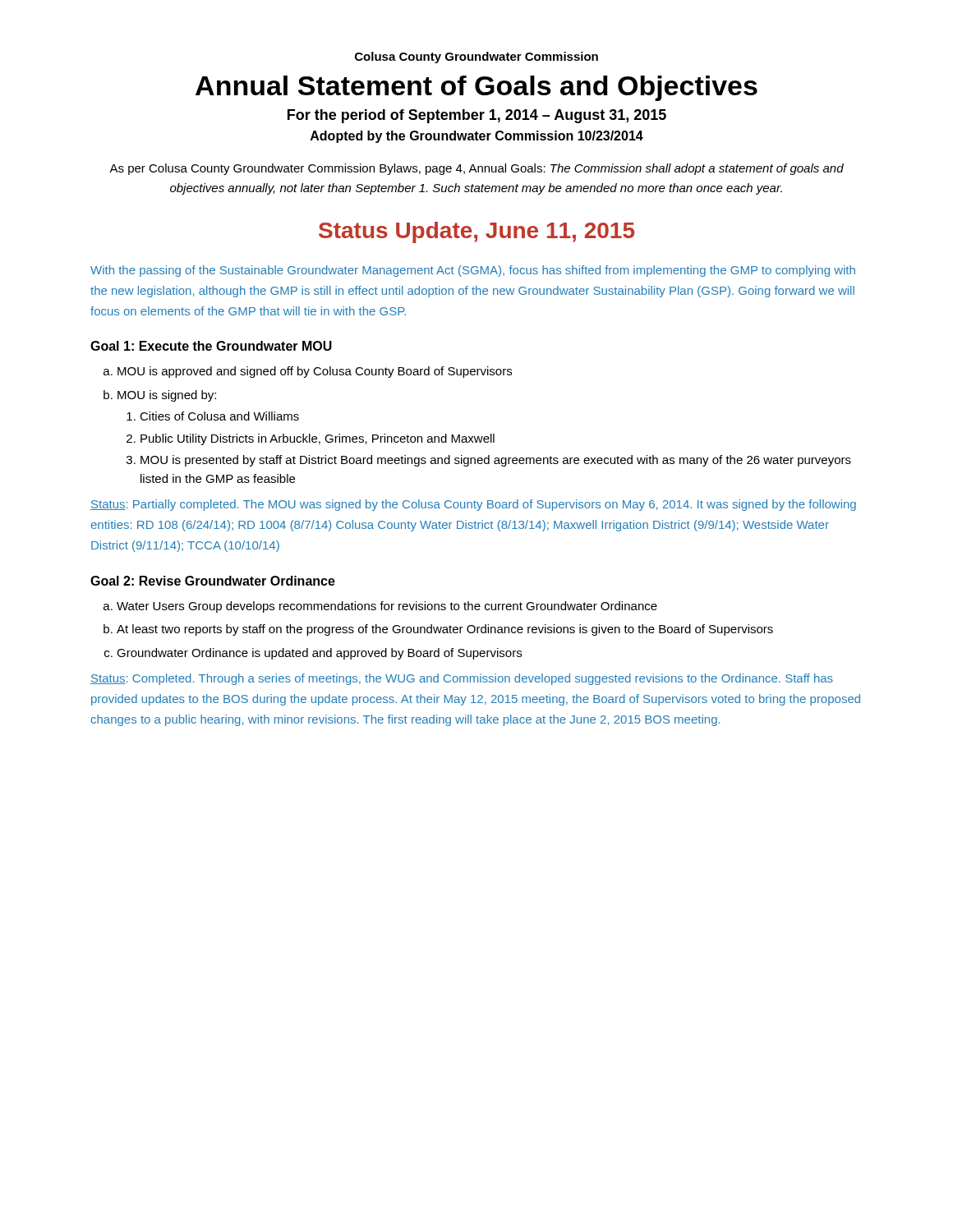Where does it say "Adopted by the Groundwater Commission 10/23/2014"?
The width and height of the screenshot is (953, 1232).
476,136
